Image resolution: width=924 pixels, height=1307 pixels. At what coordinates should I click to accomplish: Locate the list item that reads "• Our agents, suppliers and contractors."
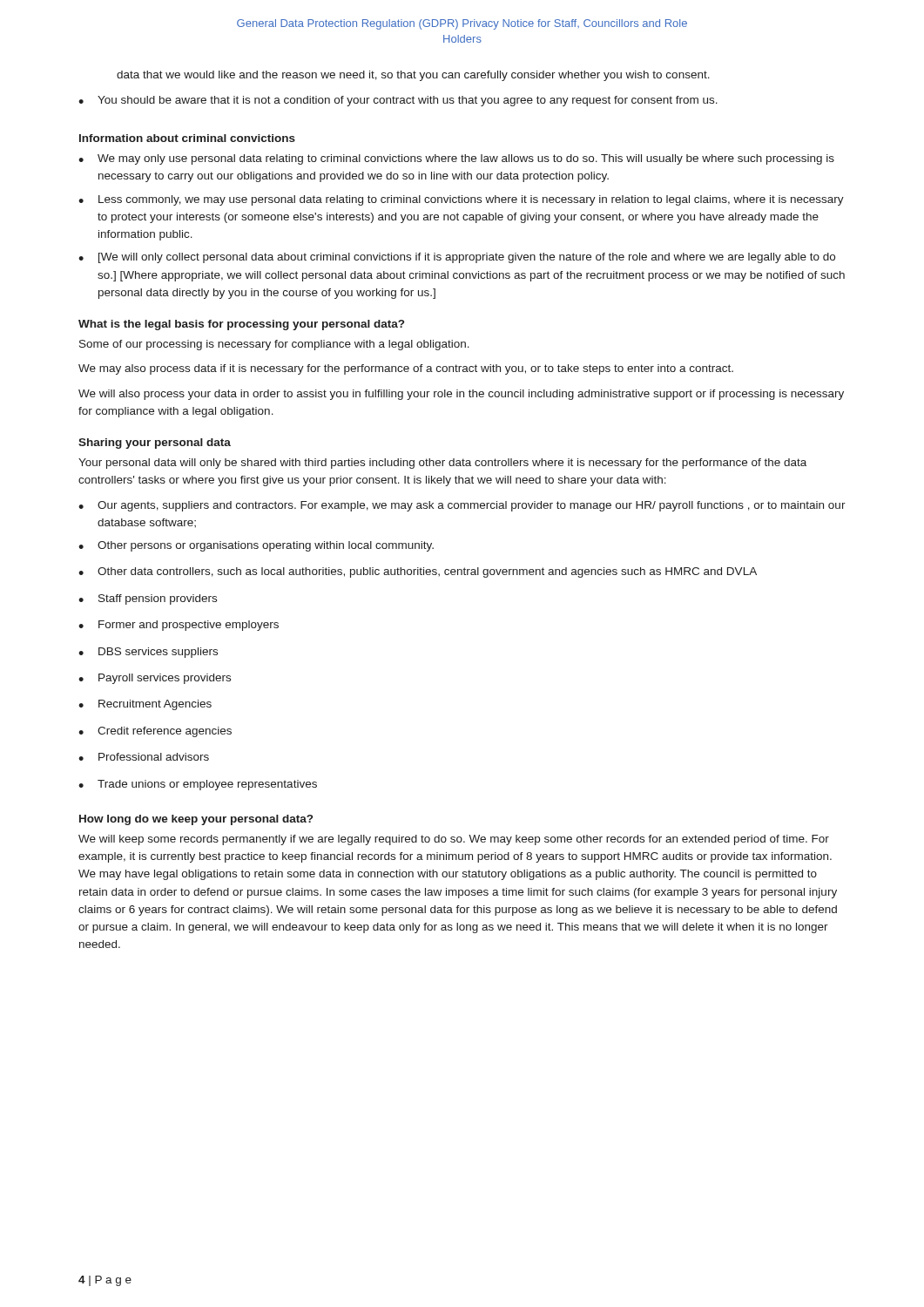point(462,514)
